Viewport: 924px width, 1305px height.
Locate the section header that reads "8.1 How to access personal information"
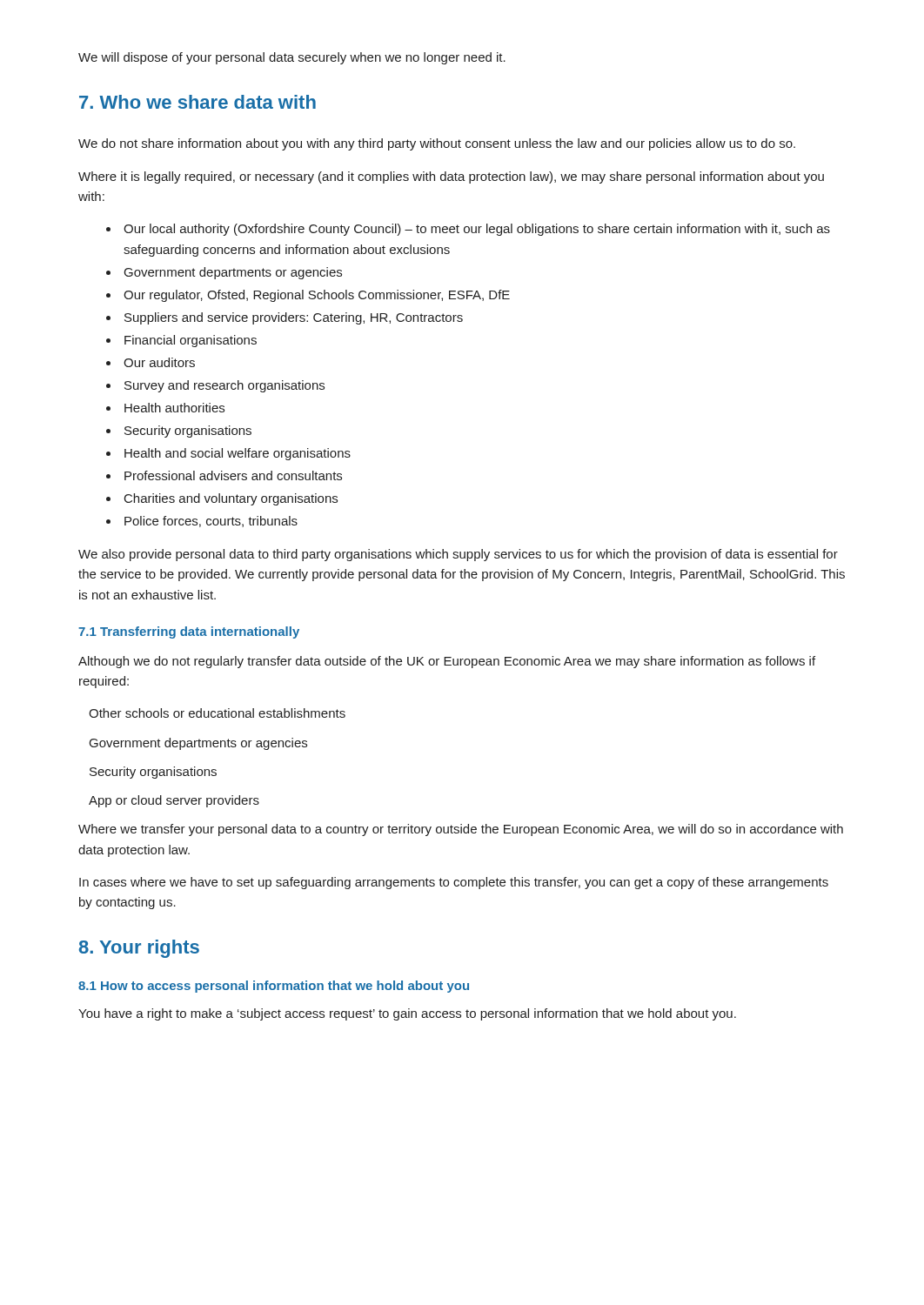click(462, 985)
